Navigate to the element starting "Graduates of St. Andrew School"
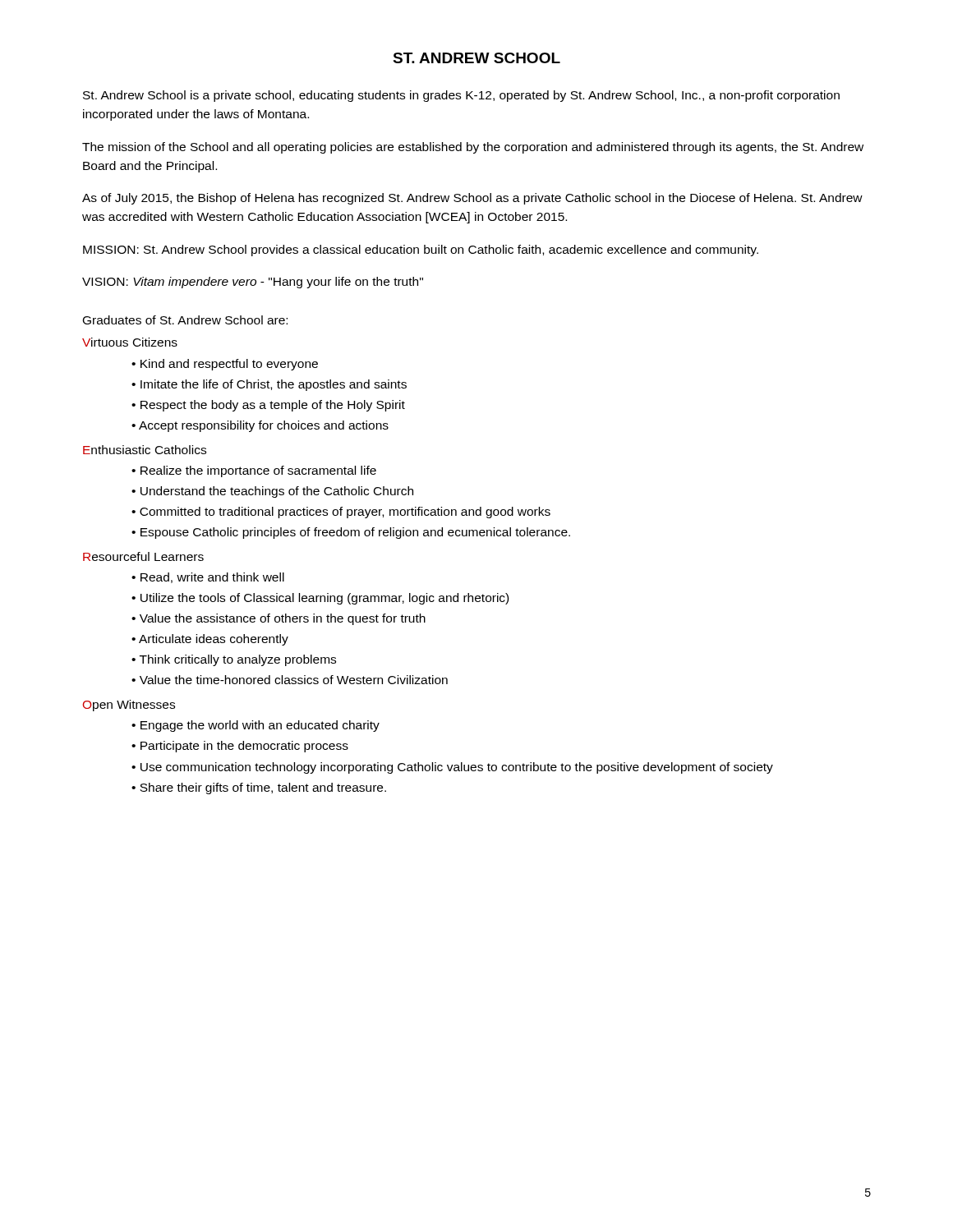This screenshot has width=953, height=1232. click(186, 320)
